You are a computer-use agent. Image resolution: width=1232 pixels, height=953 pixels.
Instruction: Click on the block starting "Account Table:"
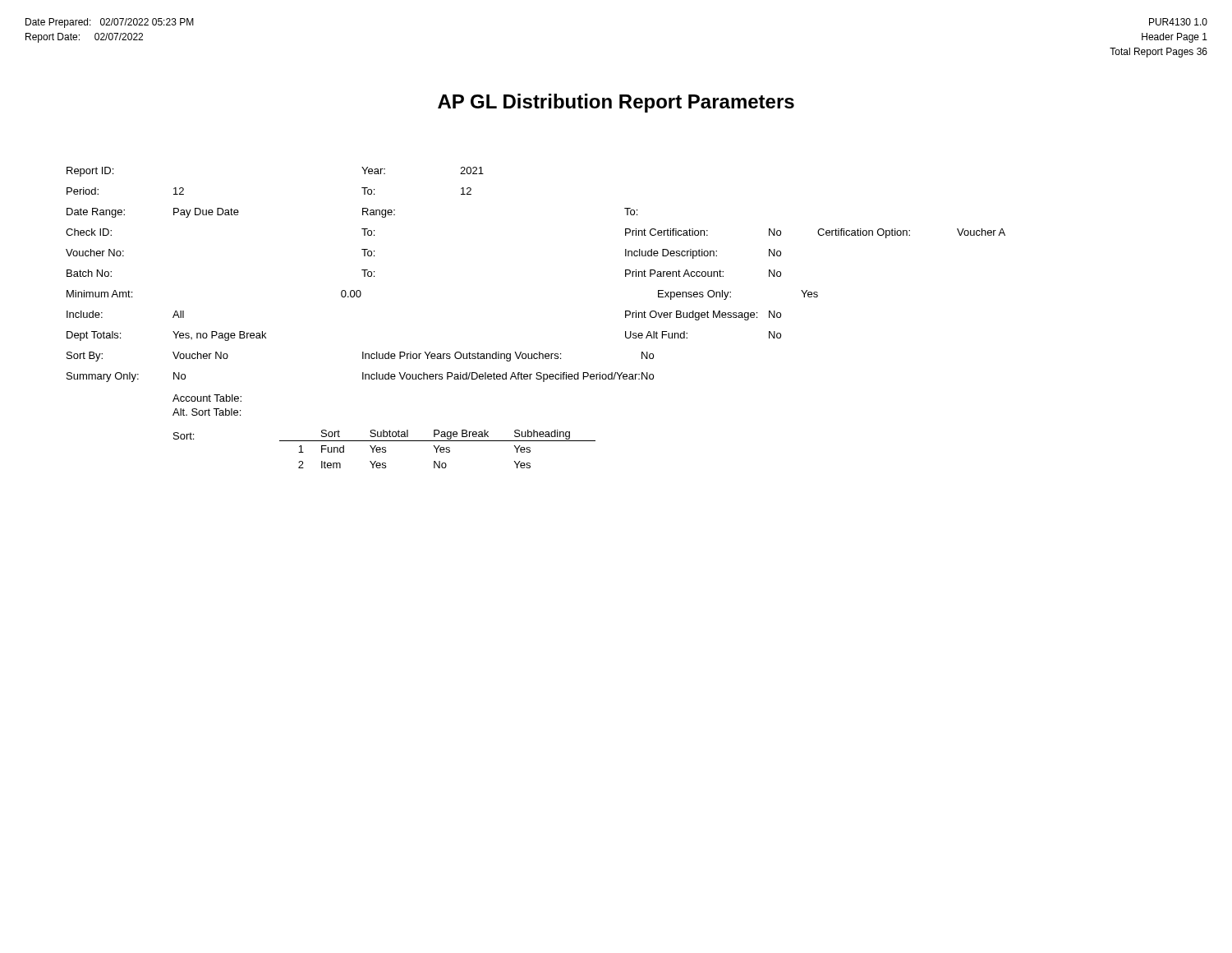[207, 398]
